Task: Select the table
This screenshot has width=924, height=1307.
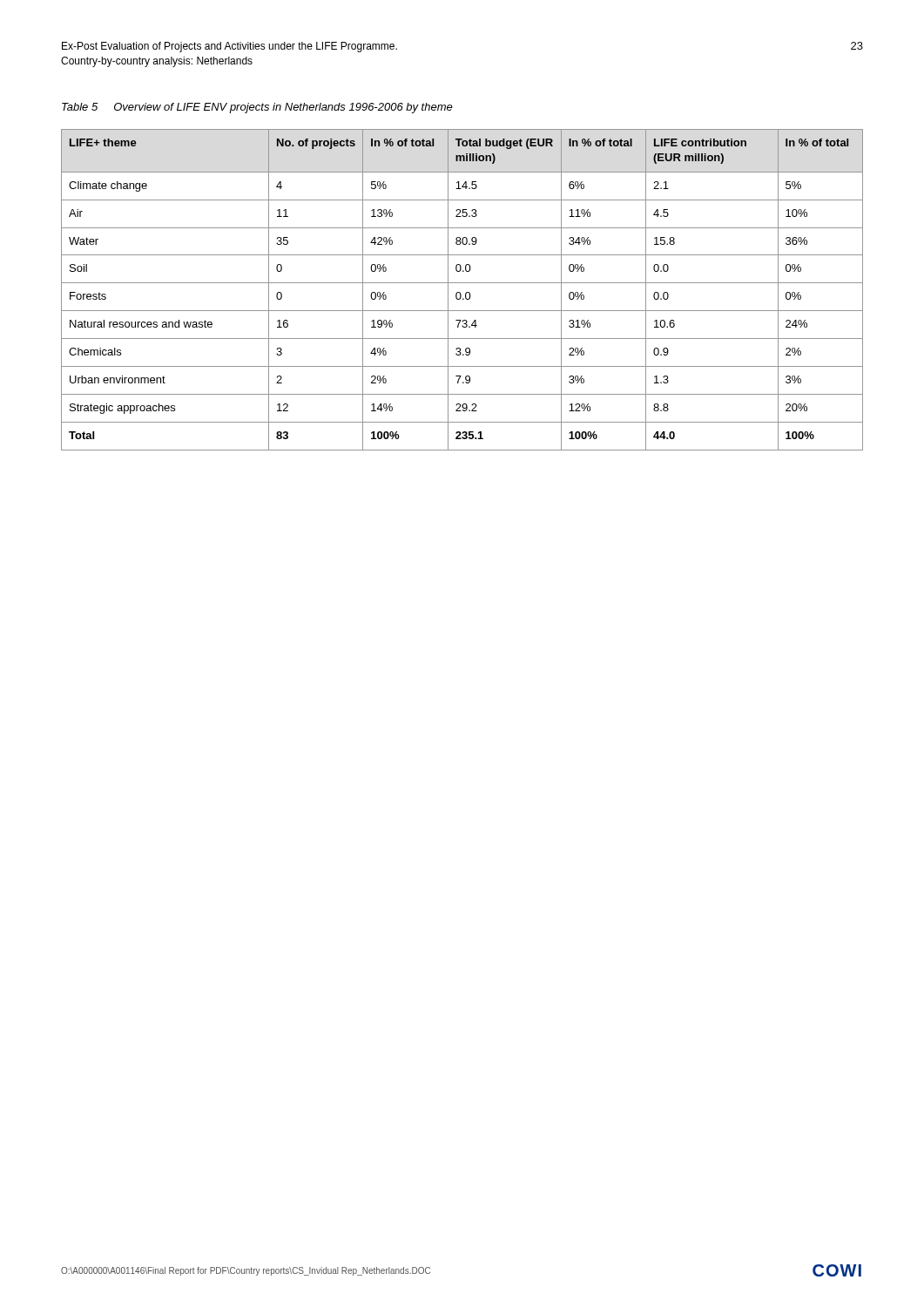Action: click(462, 290)
